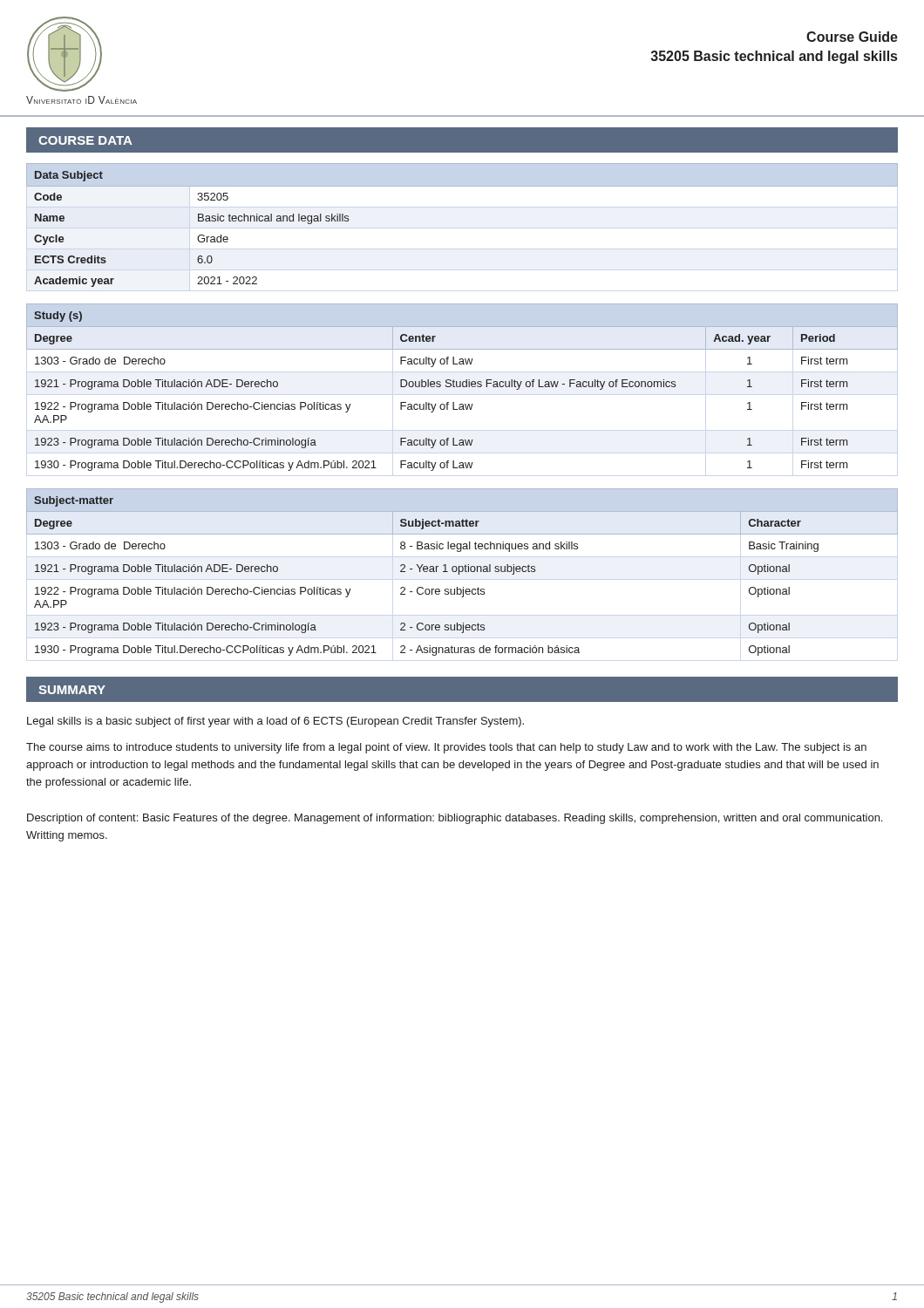
Task: Select the section header with the text "COURSE DATA"
Action: point(85,140)
